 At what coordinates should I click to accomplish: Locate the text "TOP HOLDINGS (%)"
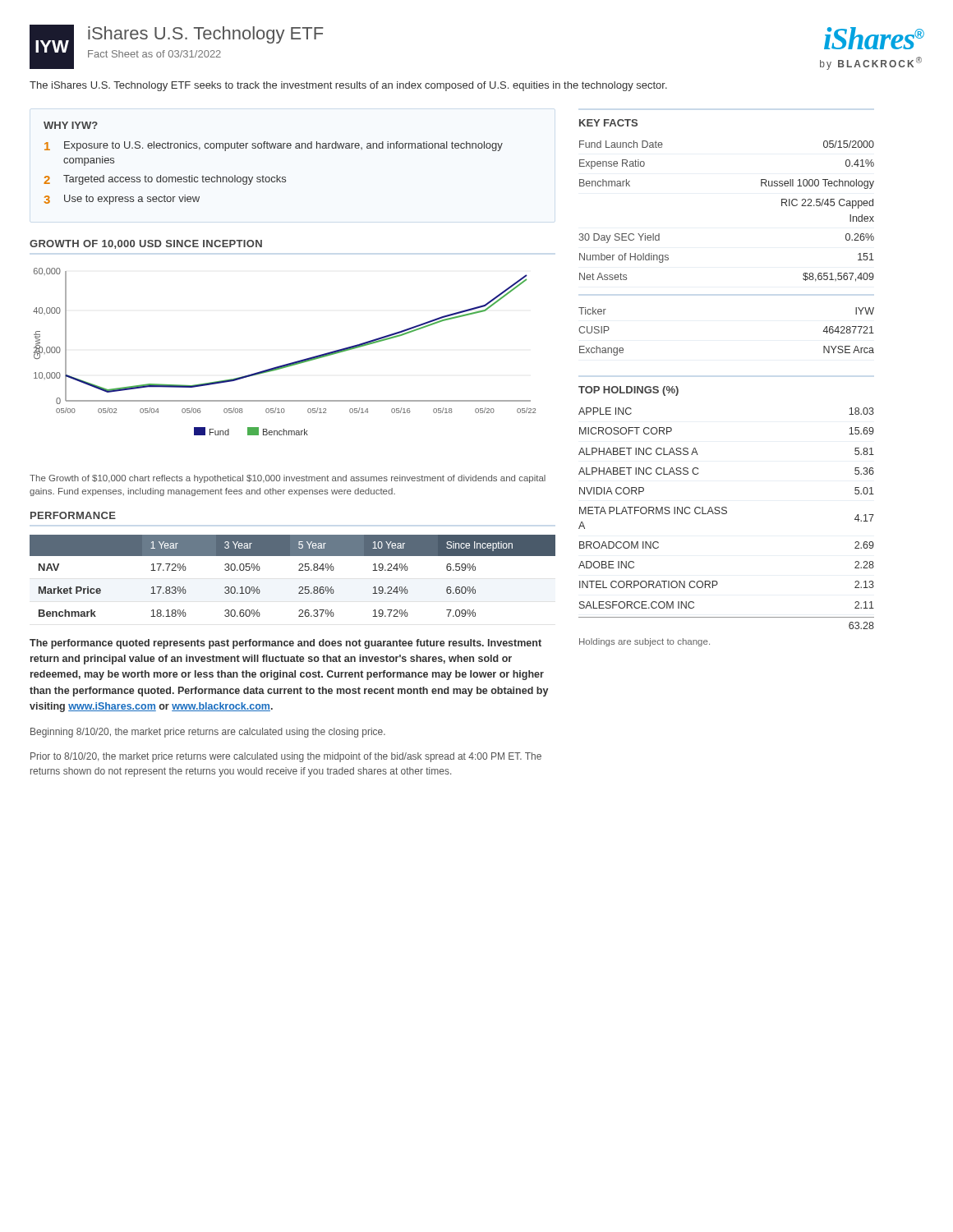629,390
